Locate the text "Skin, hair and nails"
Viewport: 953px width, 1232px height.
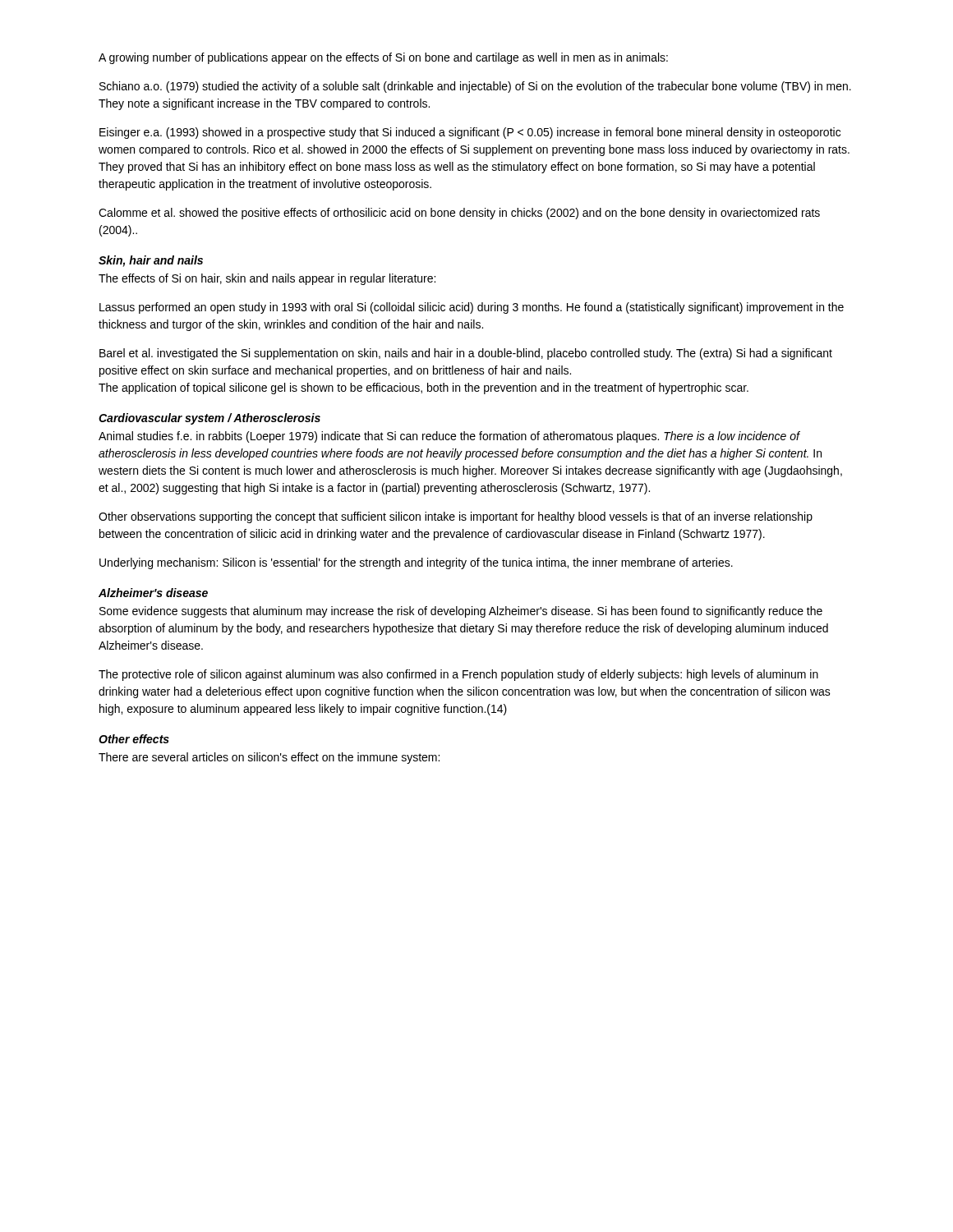(x=151, y=260)
